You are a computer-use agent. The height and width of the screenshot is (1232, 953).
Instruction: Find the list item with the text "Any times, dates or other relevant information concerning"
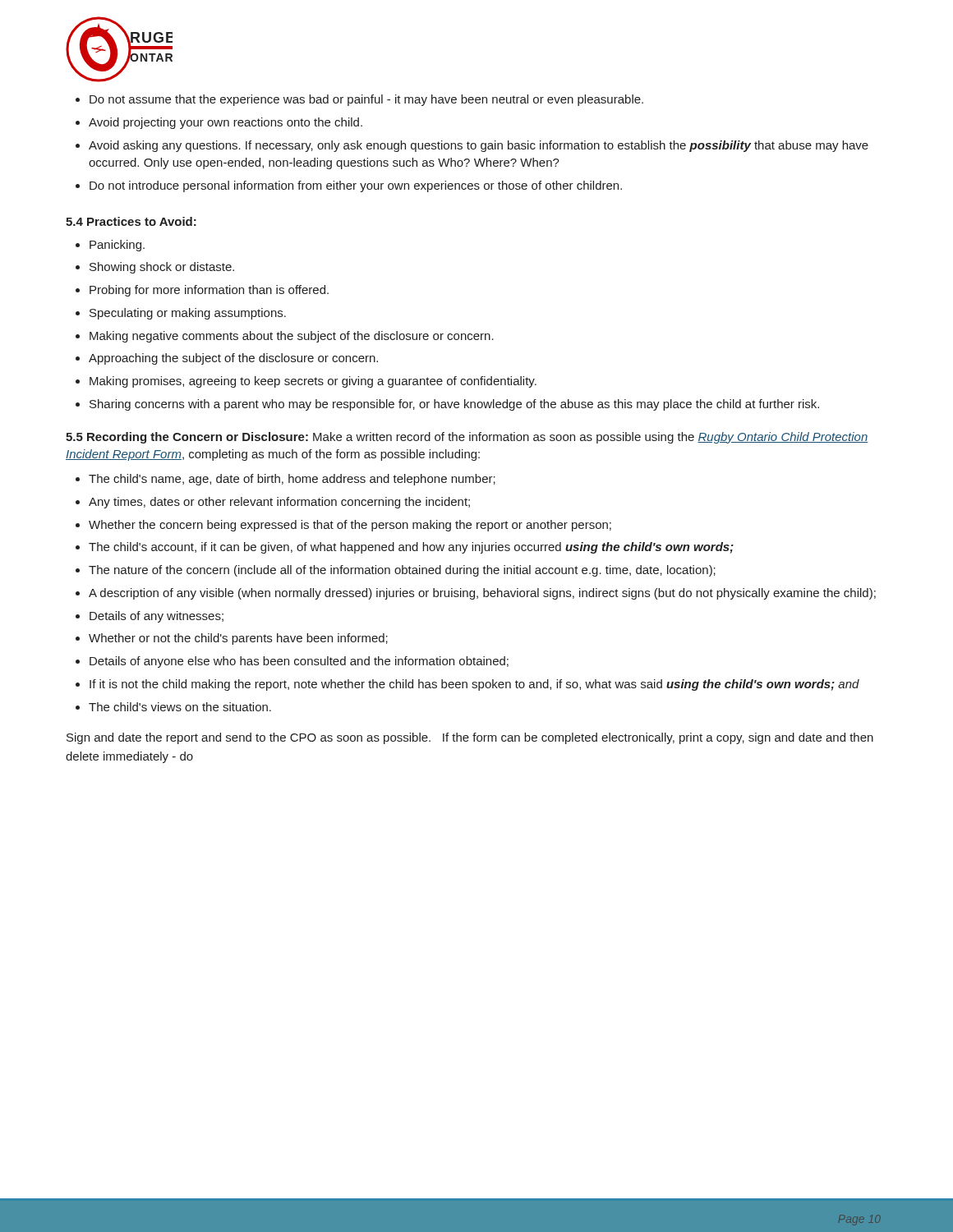pos(280,501)
